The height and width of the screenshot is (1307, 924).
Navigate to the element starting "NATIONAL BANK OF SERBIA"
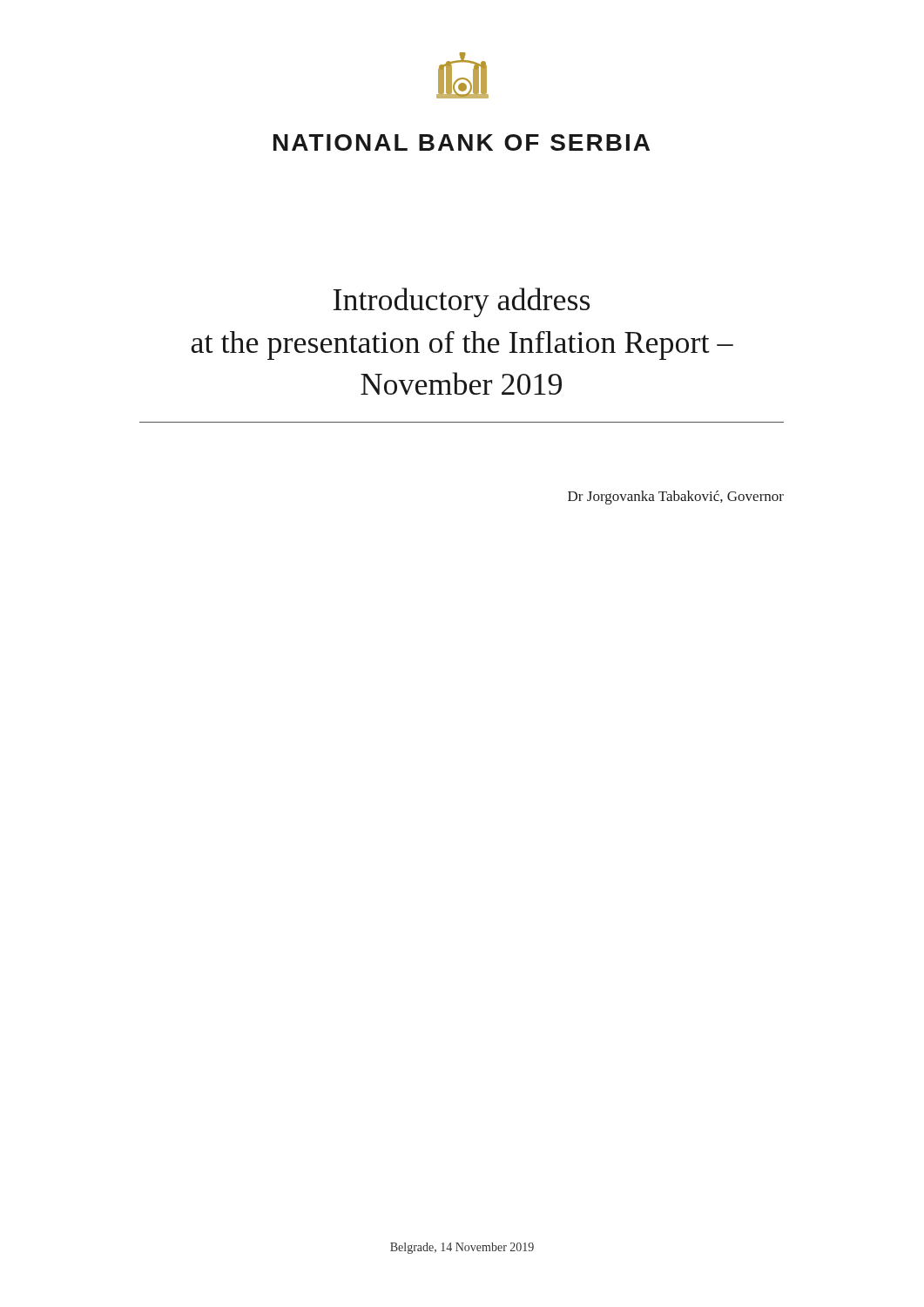pyautogui.click(x=462, y=142)
